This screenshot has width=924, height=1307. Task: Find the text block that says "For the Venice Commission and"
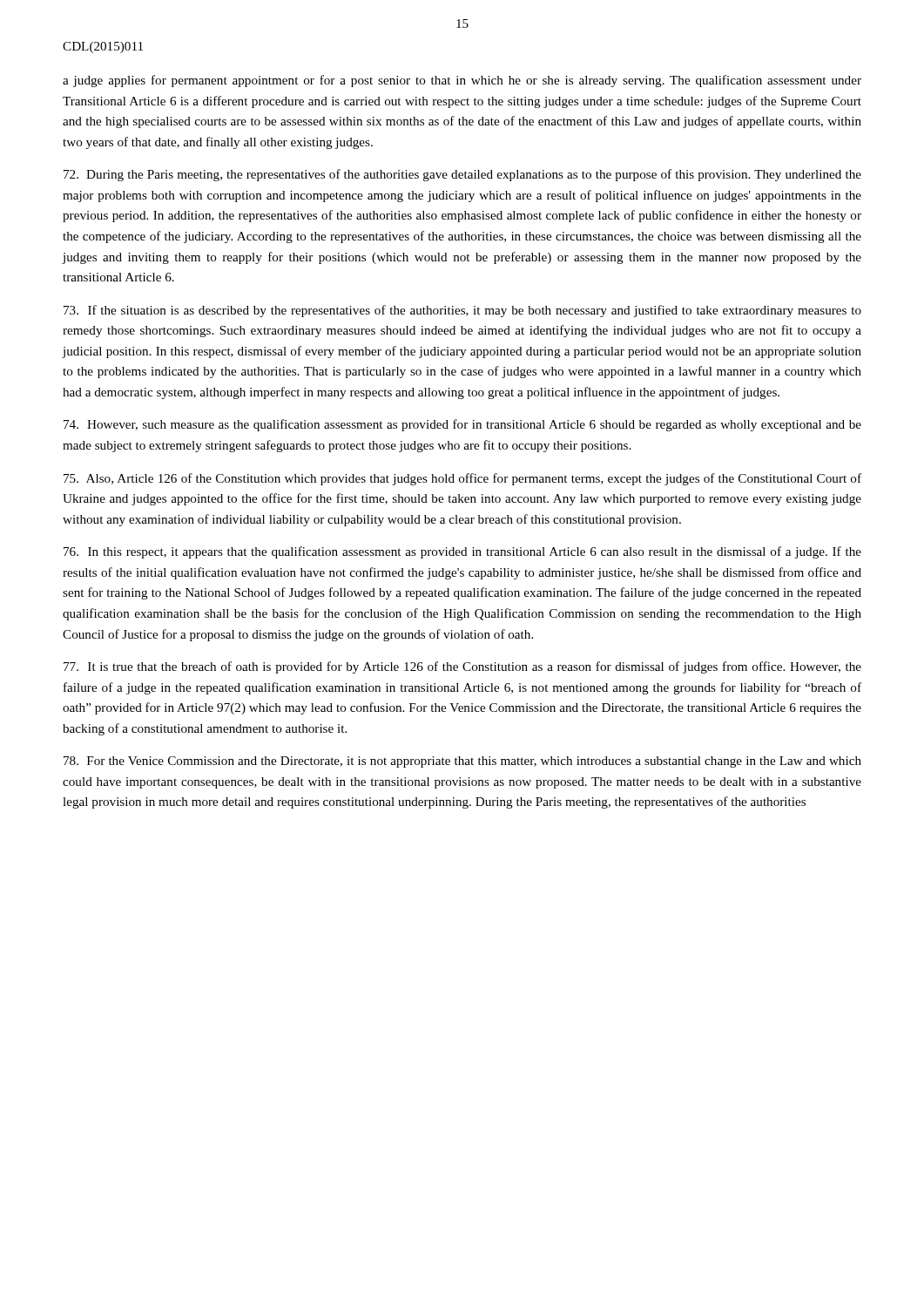coord(462,781)
